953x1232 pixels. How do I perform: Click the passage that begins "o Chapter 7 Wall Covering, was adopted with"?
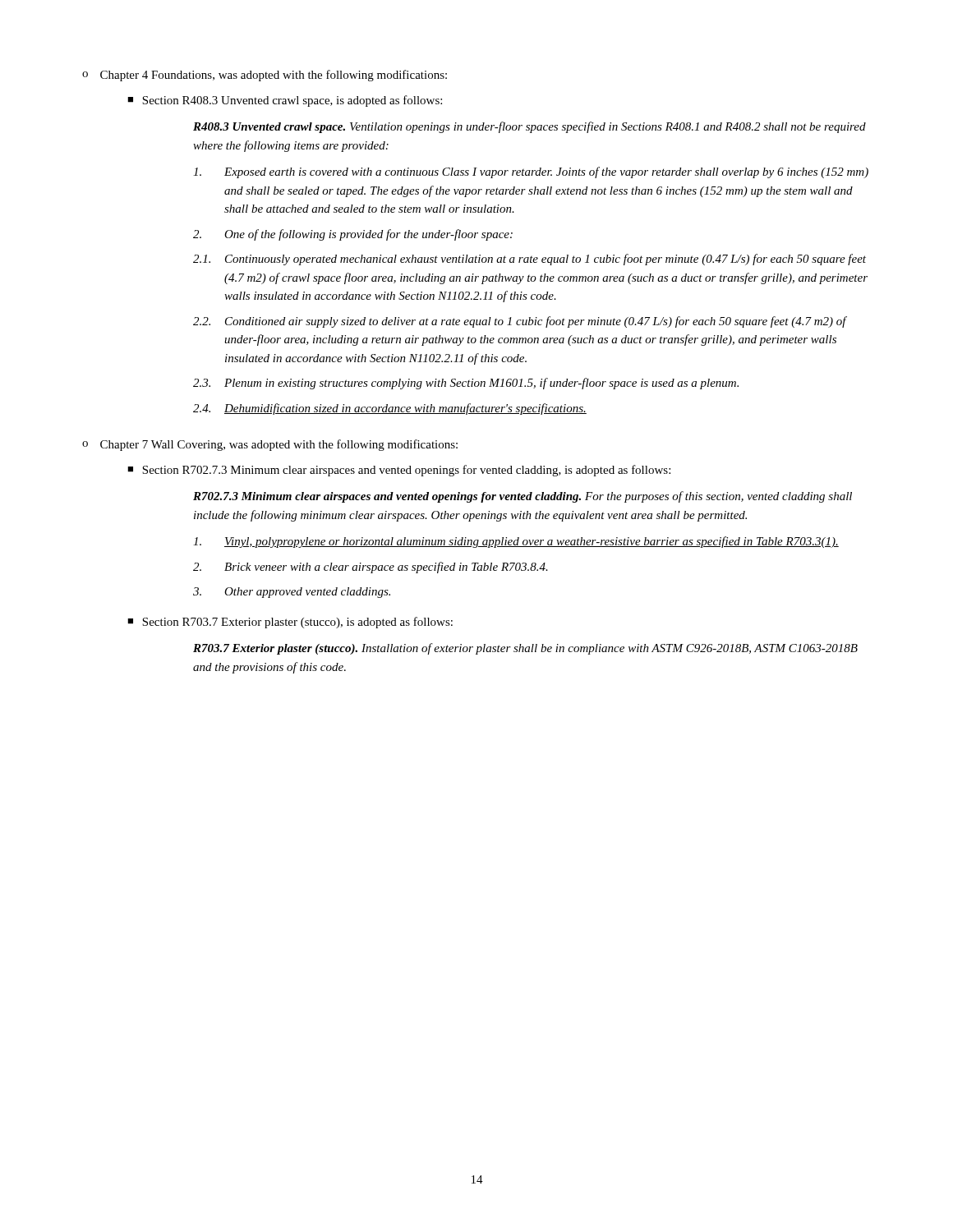[270, 445]
